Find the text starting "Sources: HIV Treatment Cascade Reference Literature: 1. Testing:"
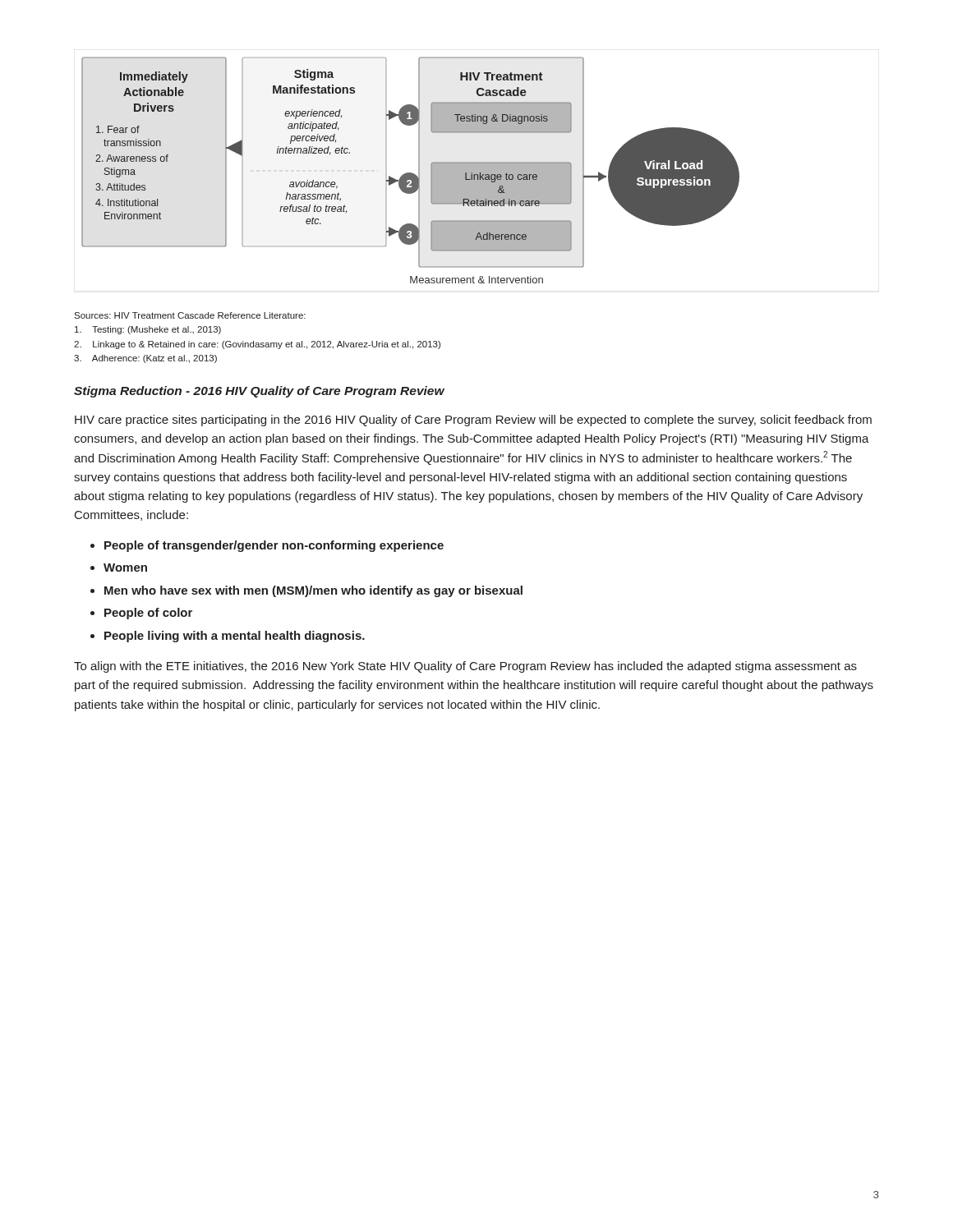The height and width of the screenshot is (1232, 953). point(258,337)
